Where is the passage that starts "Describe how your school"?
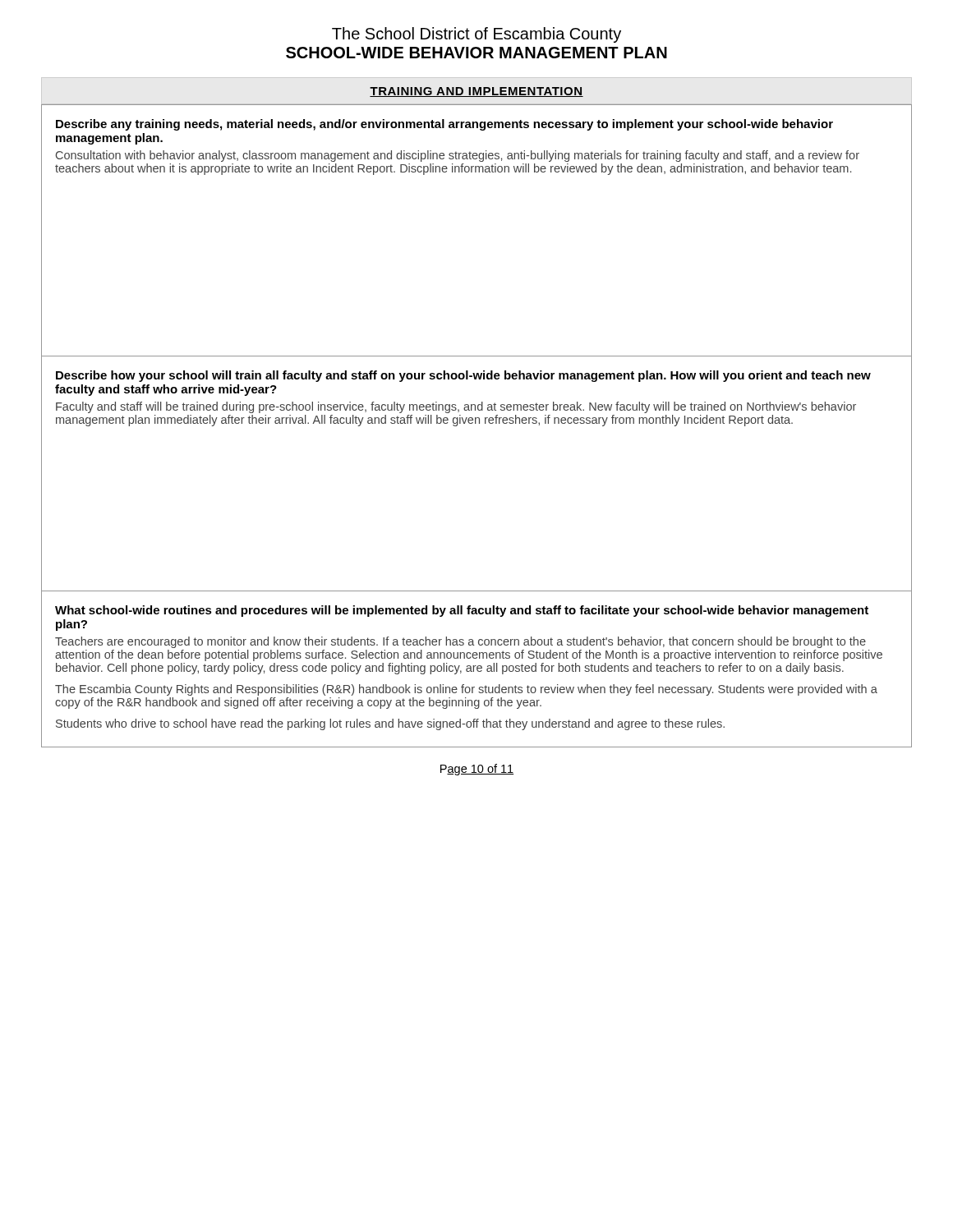The height and width of the screenshot is (1232, 953). [x=476, y=397]
